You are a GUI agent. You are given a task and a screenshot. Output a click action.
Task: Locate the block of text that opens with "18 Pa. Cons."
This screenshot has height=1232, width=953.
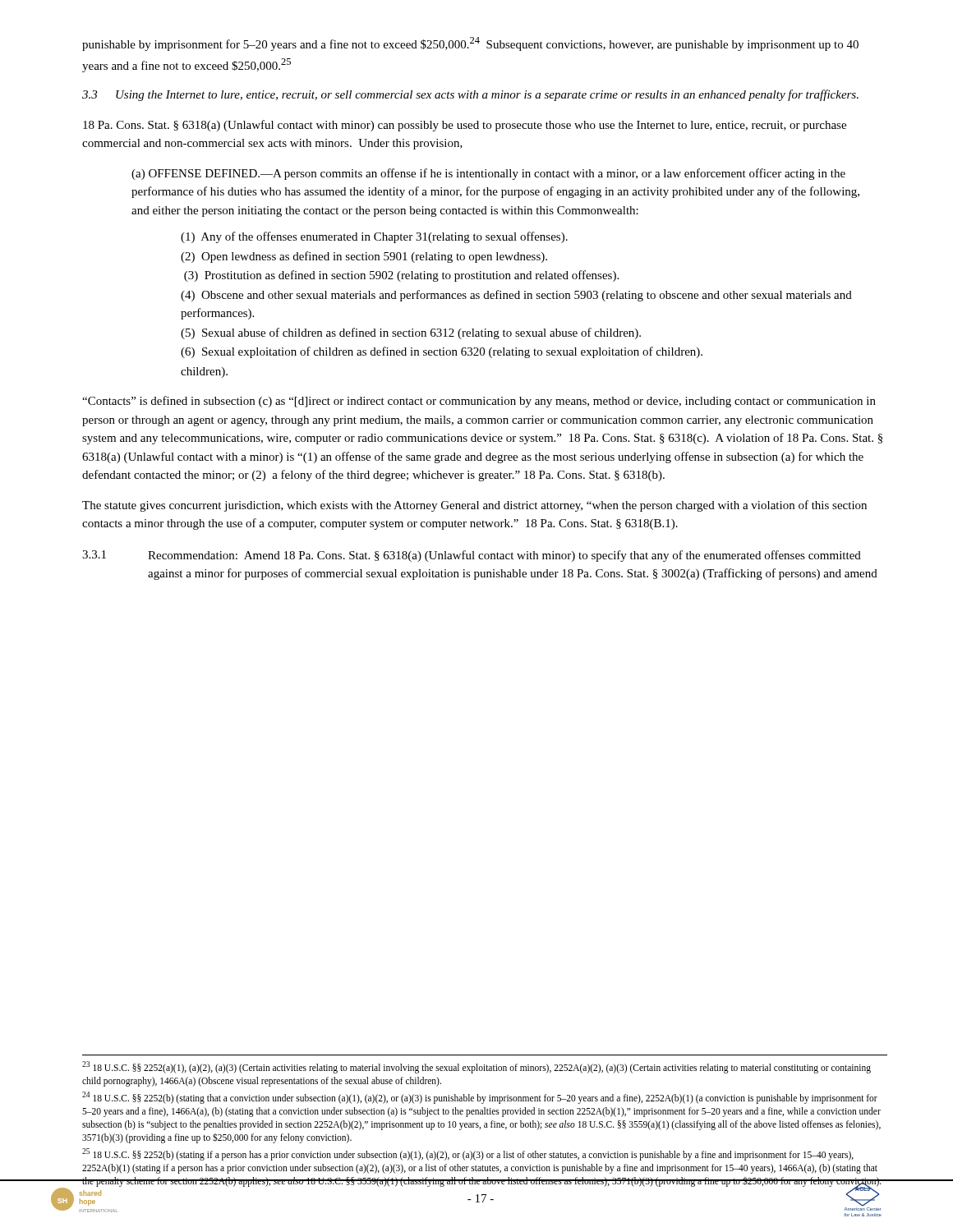[464, 134]
